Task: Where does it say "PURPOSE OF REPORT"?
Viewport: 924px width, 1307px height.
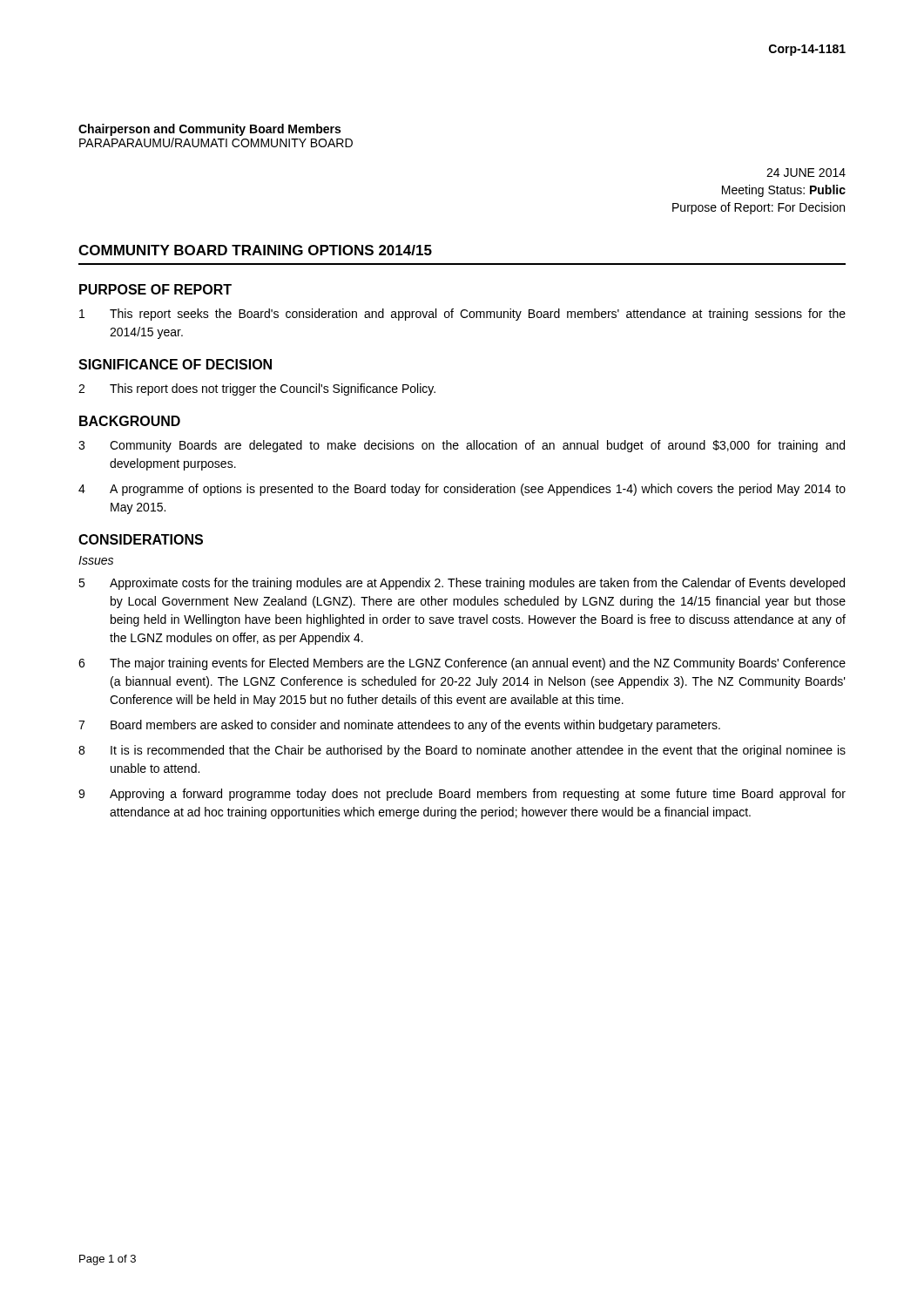Action: [x=155, y=290]
